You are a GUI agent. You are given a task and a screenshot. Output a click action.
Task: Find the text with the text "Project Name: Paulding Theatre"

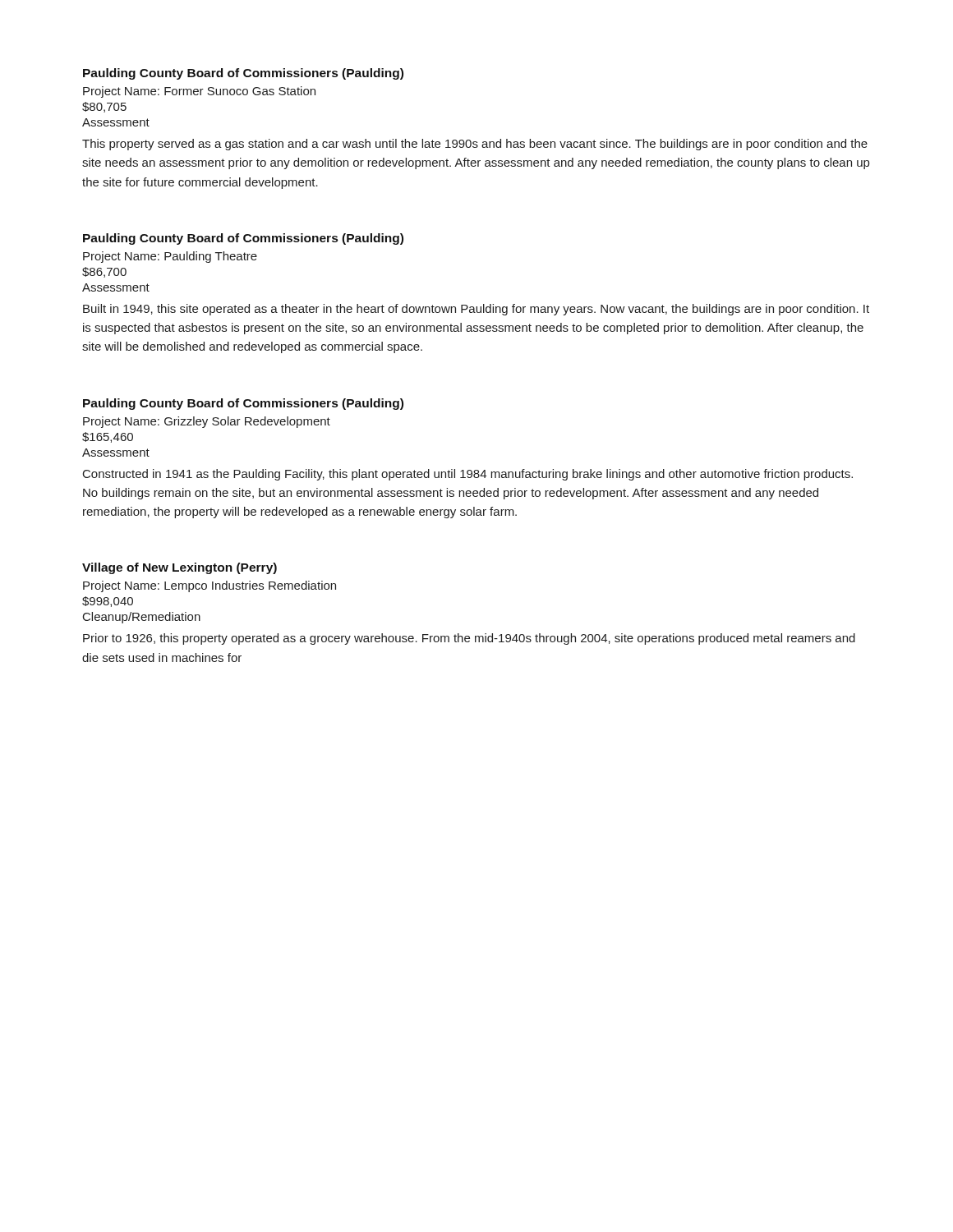(170, 256)
